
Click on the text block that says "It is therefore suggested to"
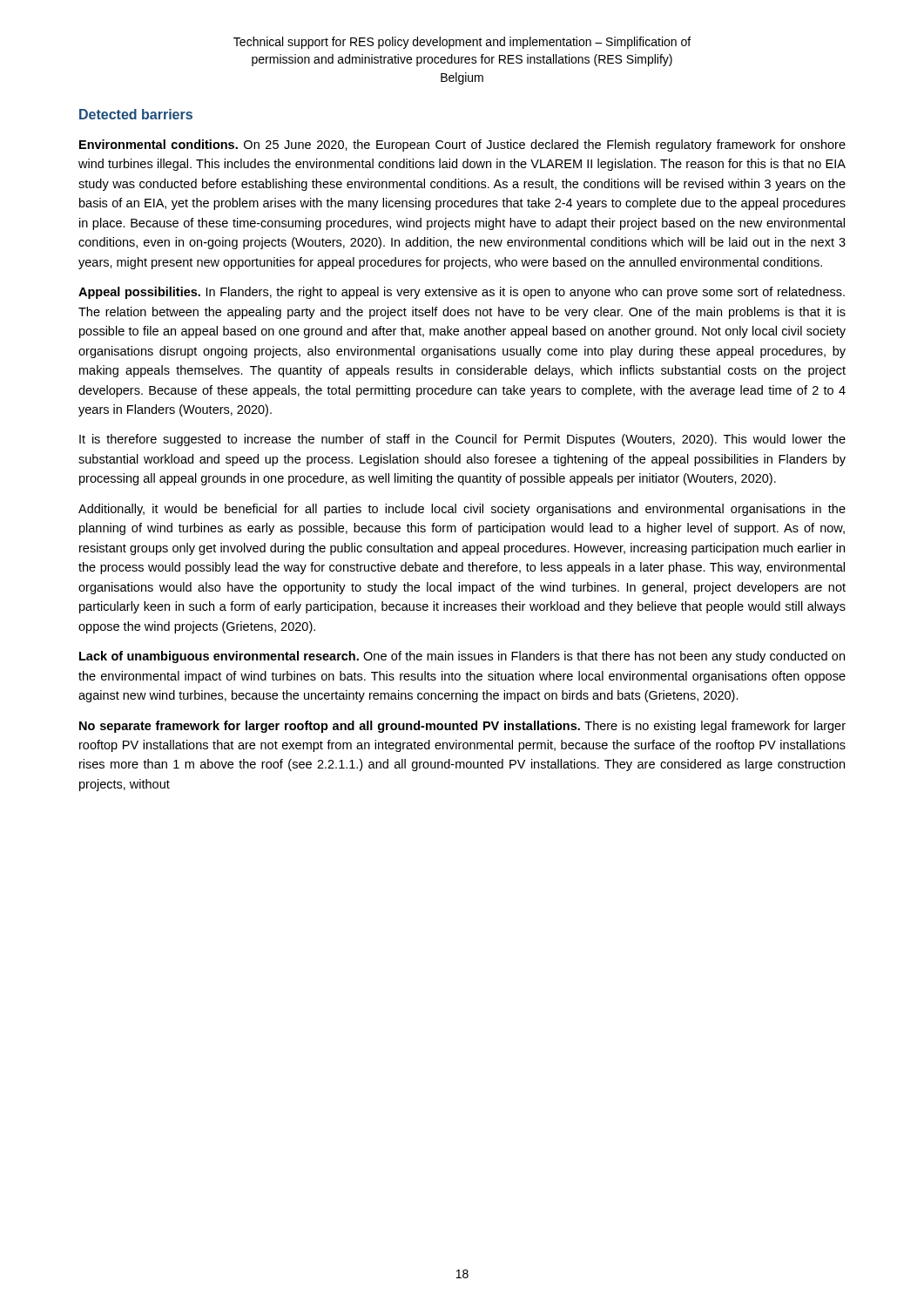coord(462,459)
